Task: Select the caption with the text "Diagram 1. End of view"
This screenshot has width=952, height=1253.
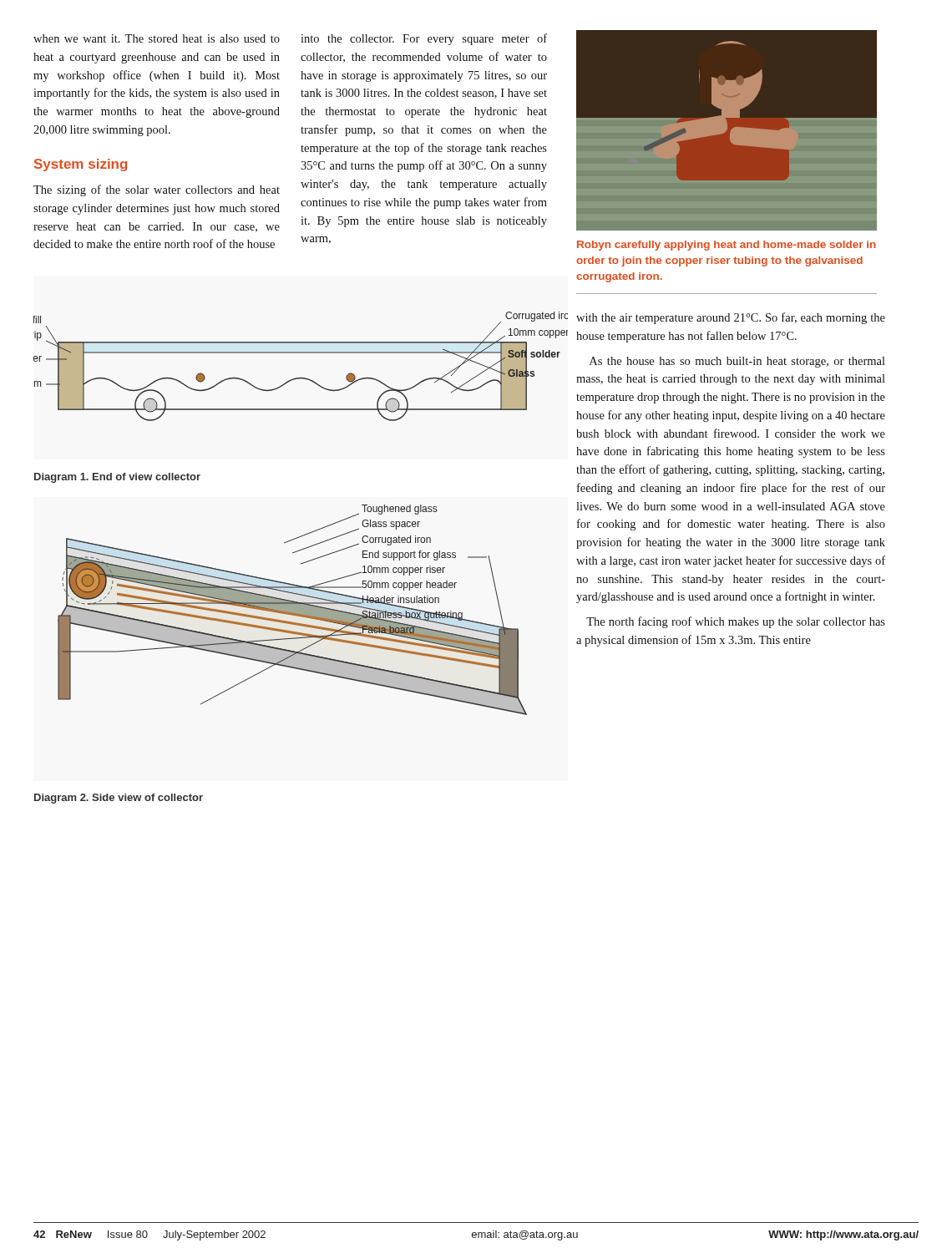Action: [117, 477]
